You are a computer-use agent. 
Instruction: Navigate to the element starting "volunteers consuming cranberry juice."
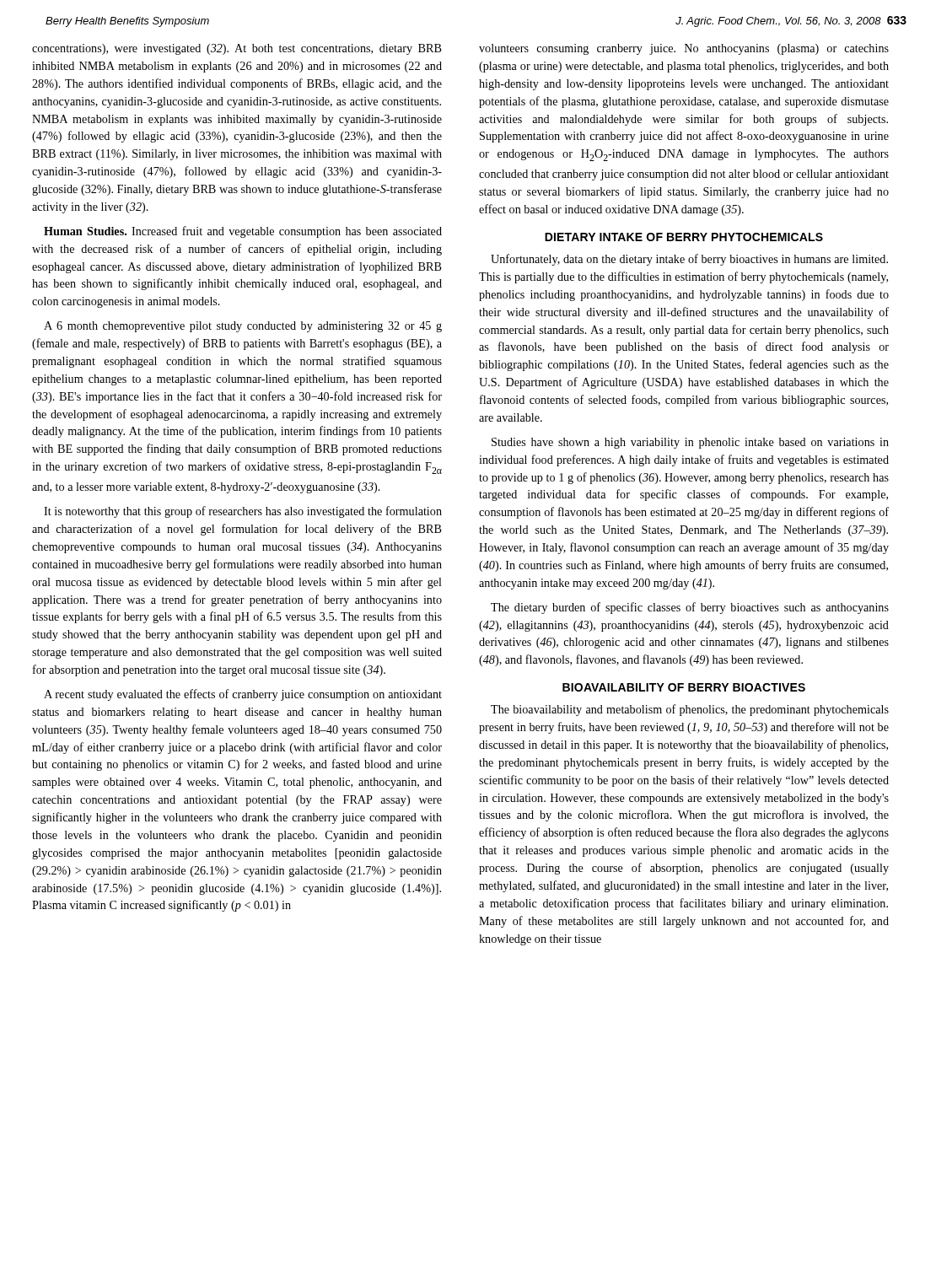pos(684,129)
